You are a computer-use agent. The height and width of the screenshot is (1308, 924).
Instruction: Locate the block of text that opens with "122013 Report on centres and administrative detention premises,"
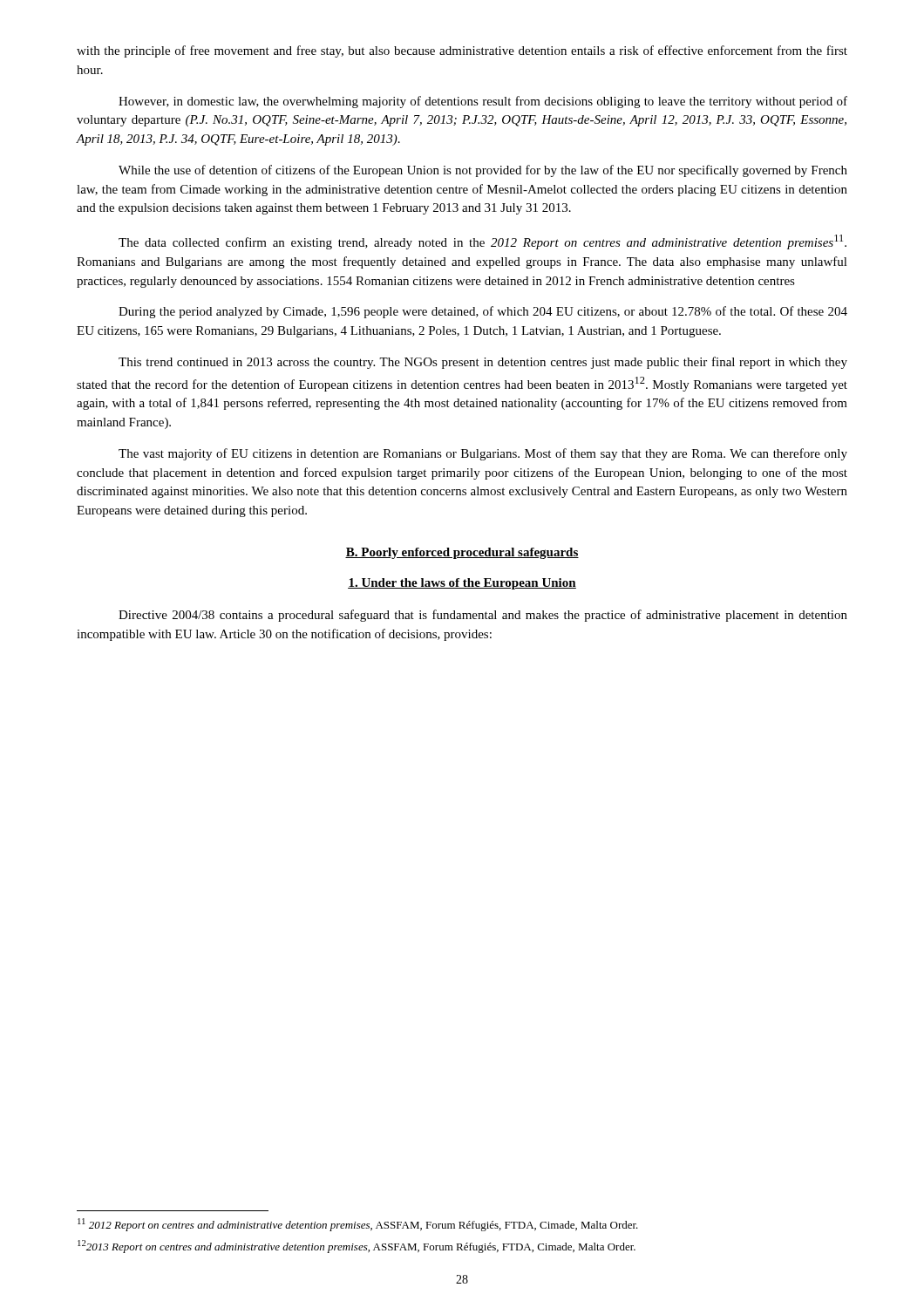(x=356, y=1246)
